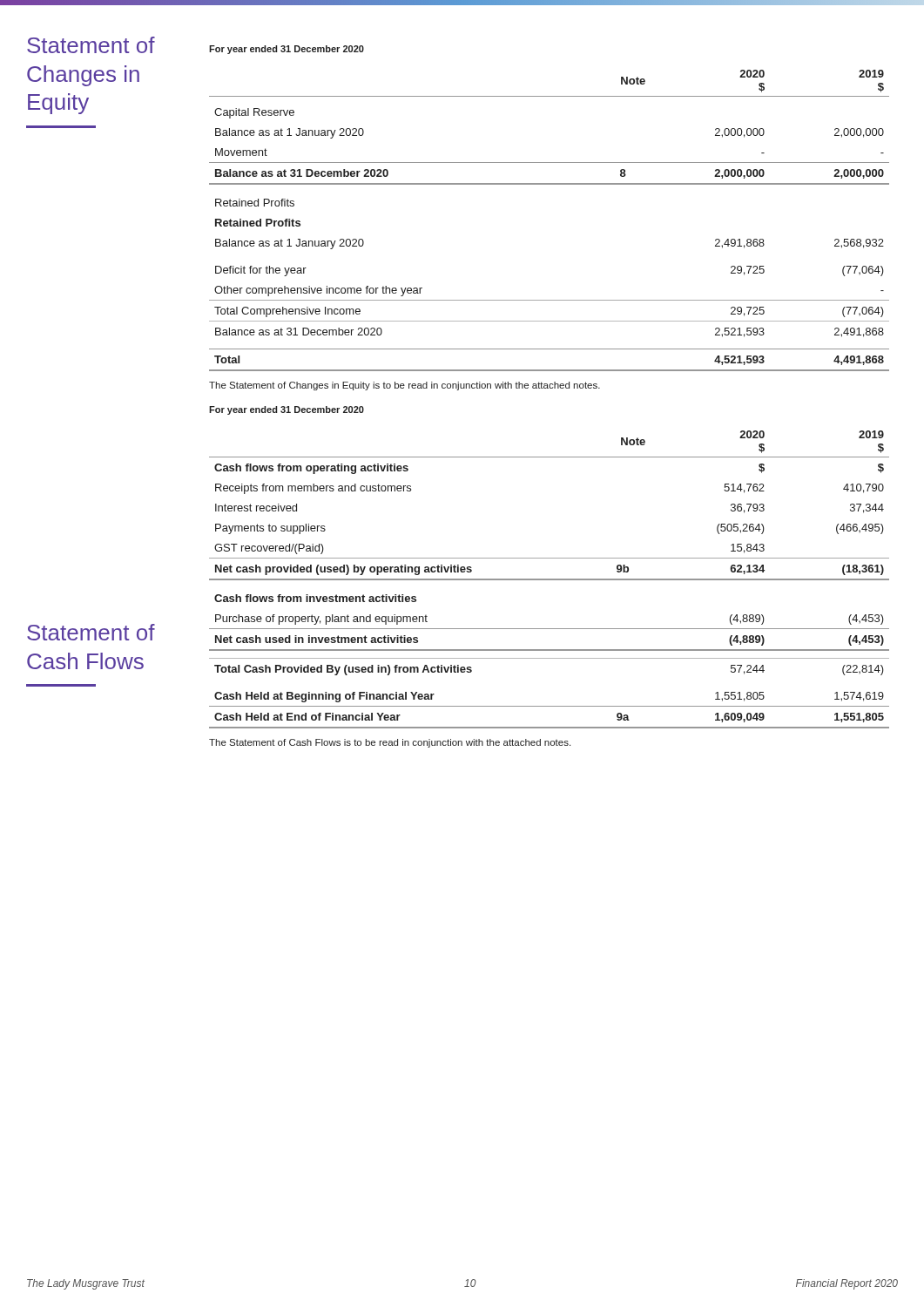
Task: Select the element starting "The Statement of Changes in Equity"
Action: click(405, 385)
